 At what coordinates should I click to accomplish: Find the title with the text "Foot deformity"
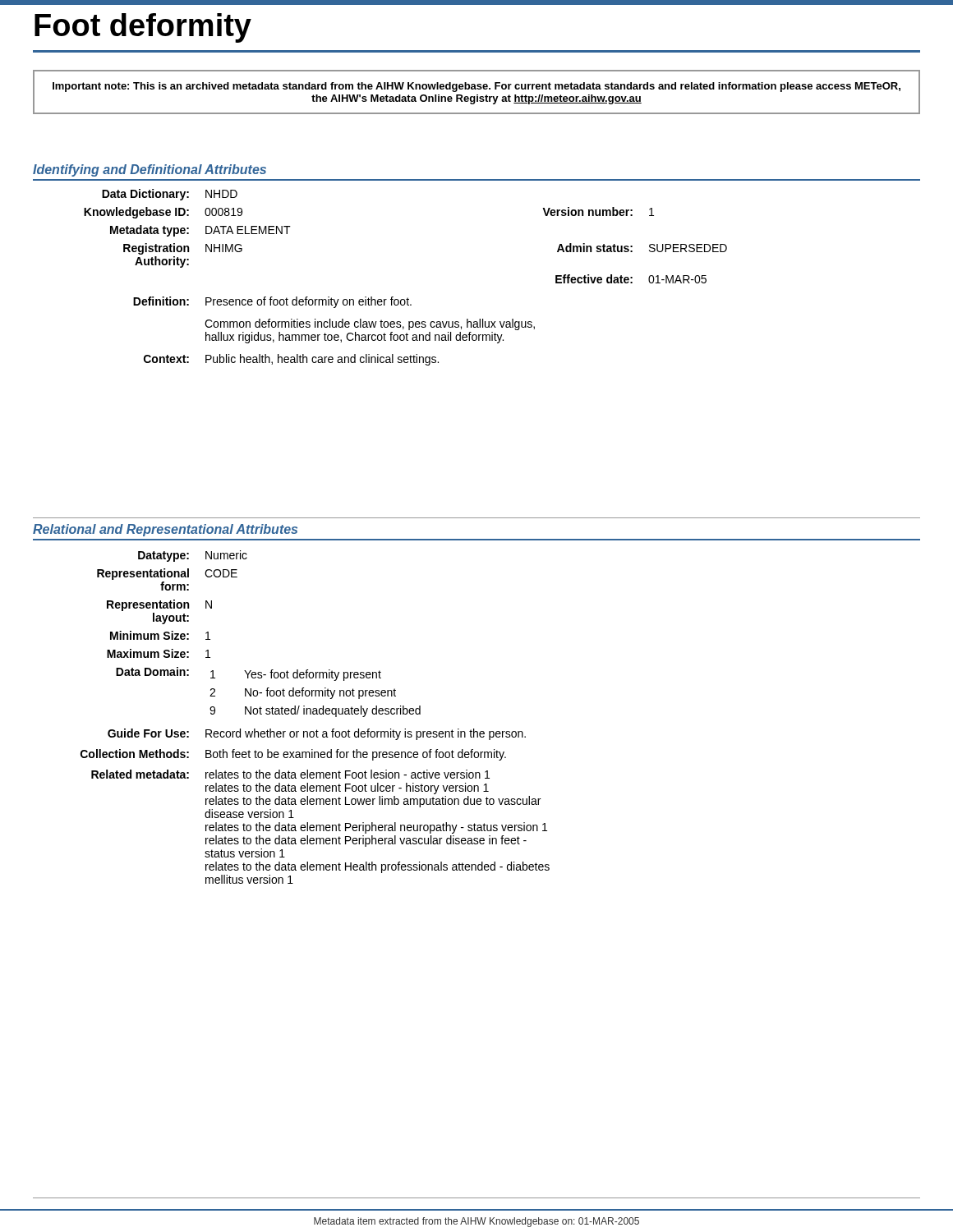click(143, 28)
